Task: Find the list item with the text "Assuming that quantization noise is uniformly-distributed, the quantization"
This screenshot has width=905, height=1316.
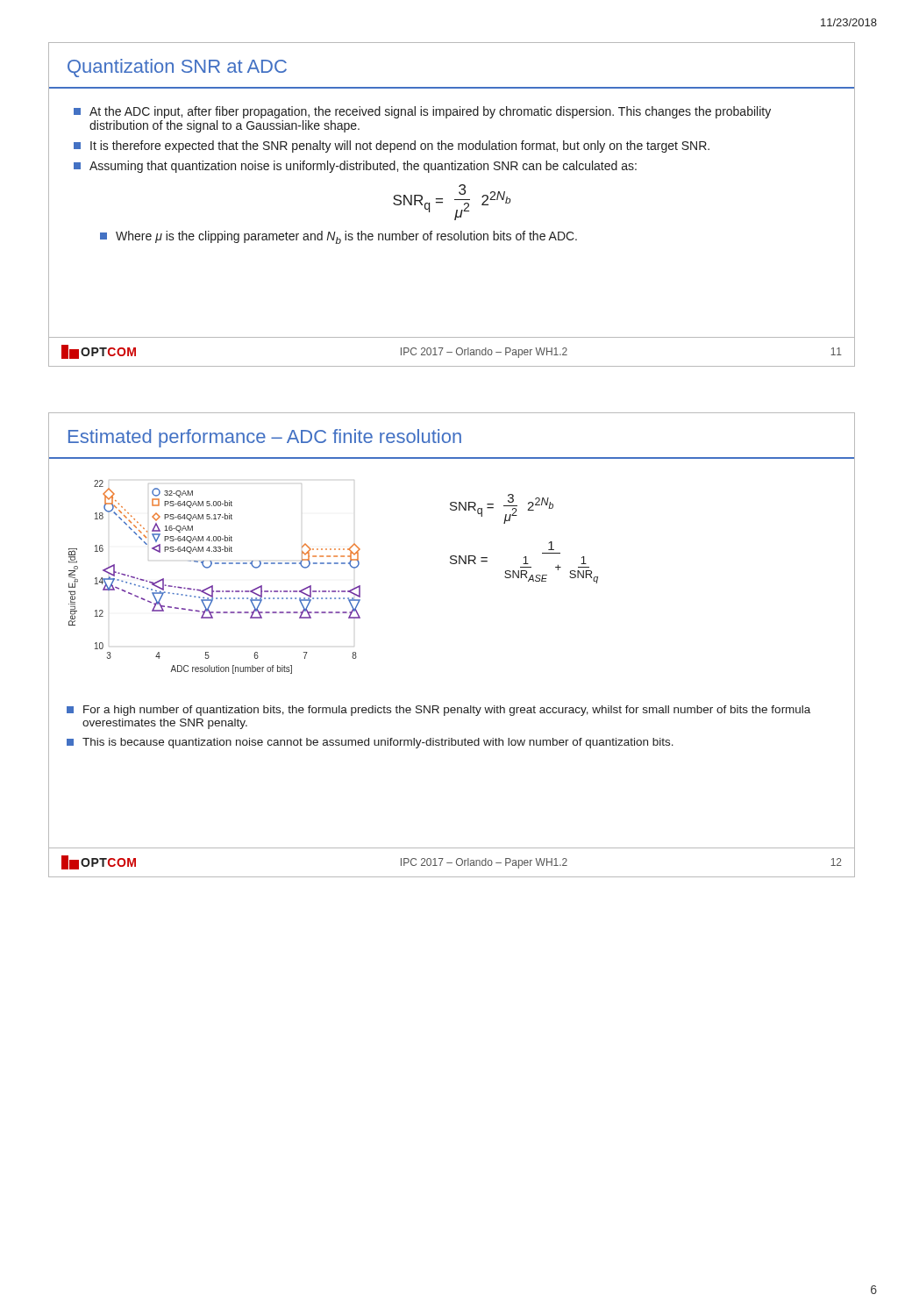Action: click(356, 166)
